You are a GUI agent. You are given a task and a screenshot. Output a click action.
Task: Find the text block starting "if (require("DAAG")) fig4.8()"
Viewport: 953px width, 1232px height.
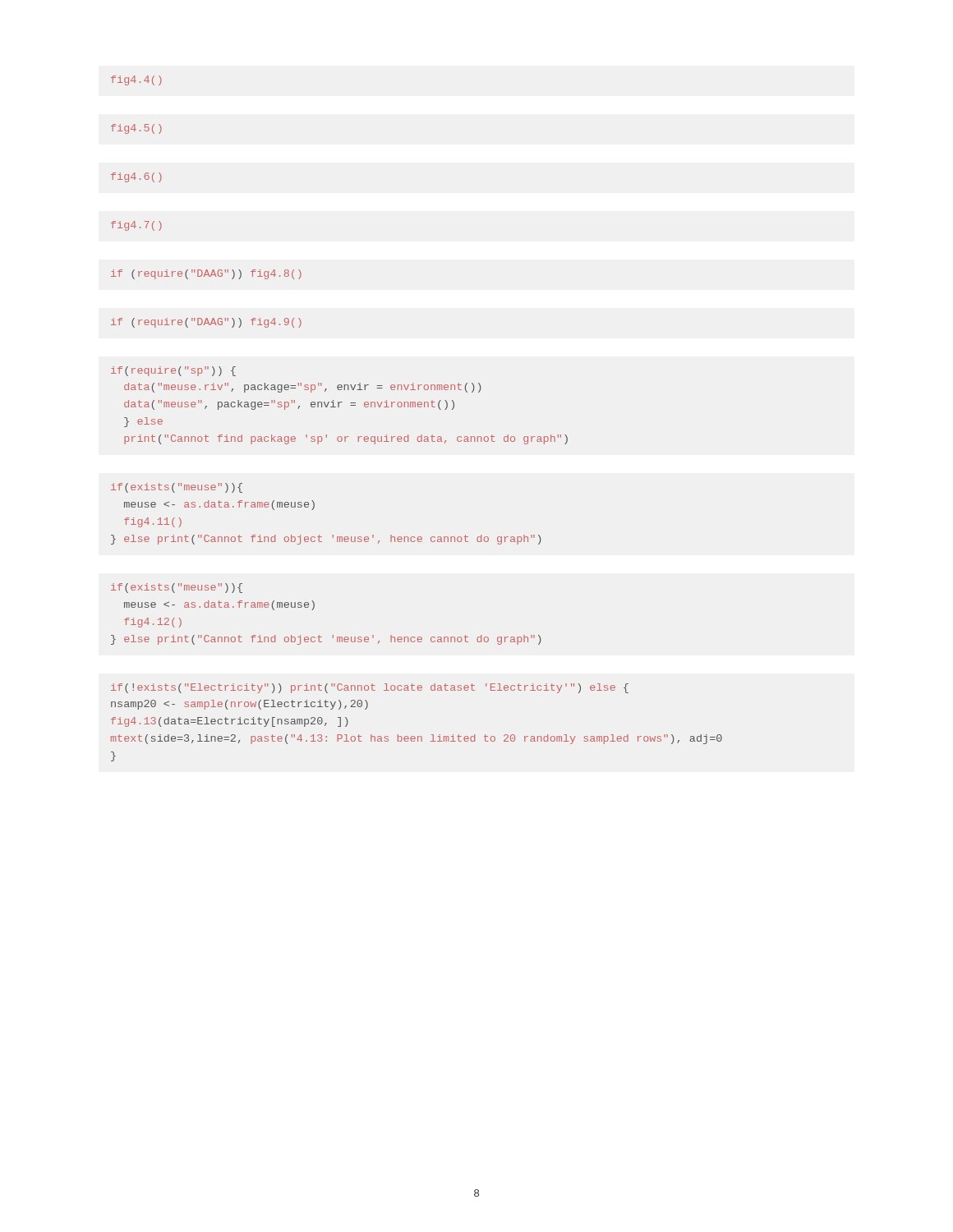coord(206,274)
